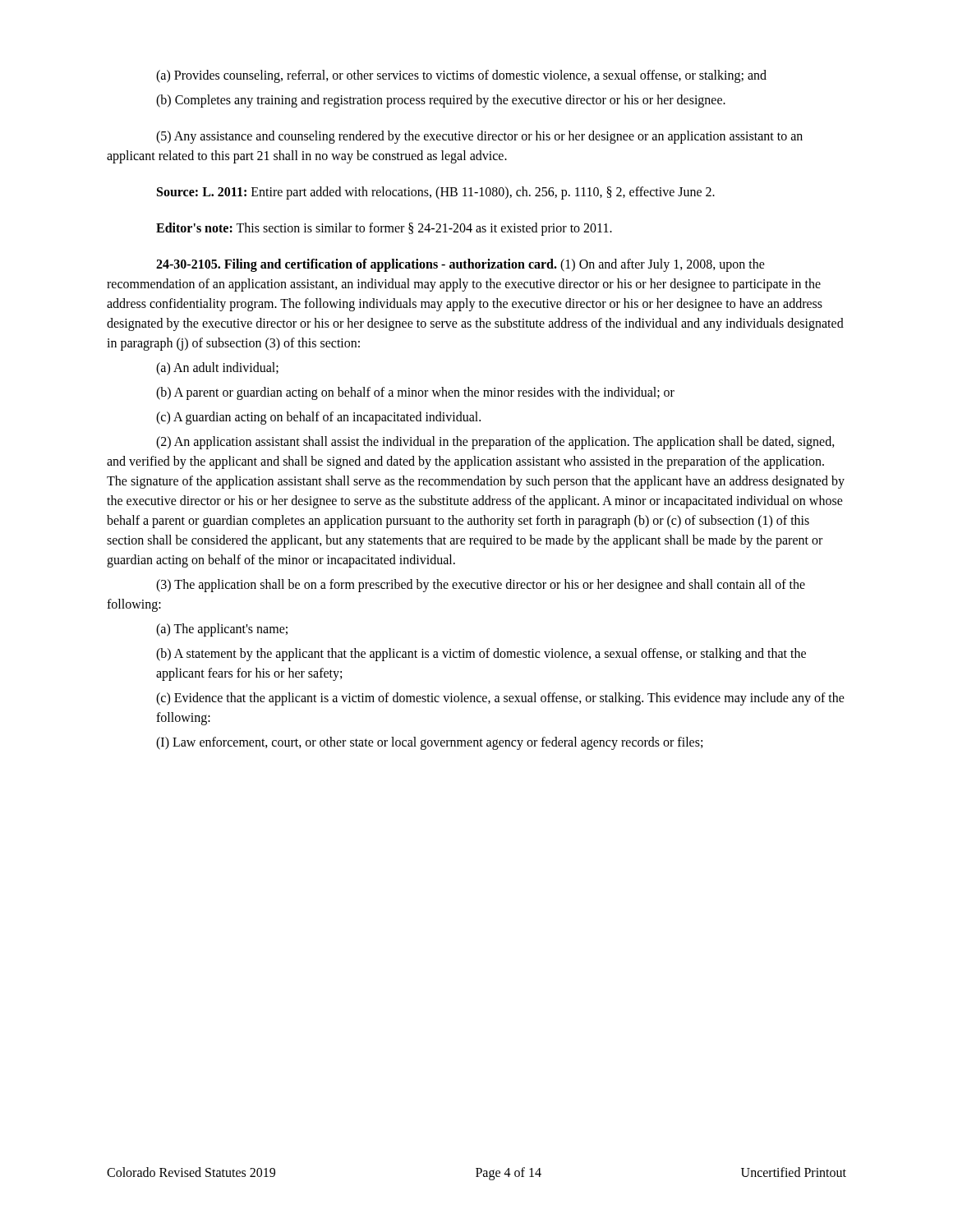
Task: Locate the passage starting "24-30-2105. Filing and"
Action: pyautogui.click(x=476, y=304)
